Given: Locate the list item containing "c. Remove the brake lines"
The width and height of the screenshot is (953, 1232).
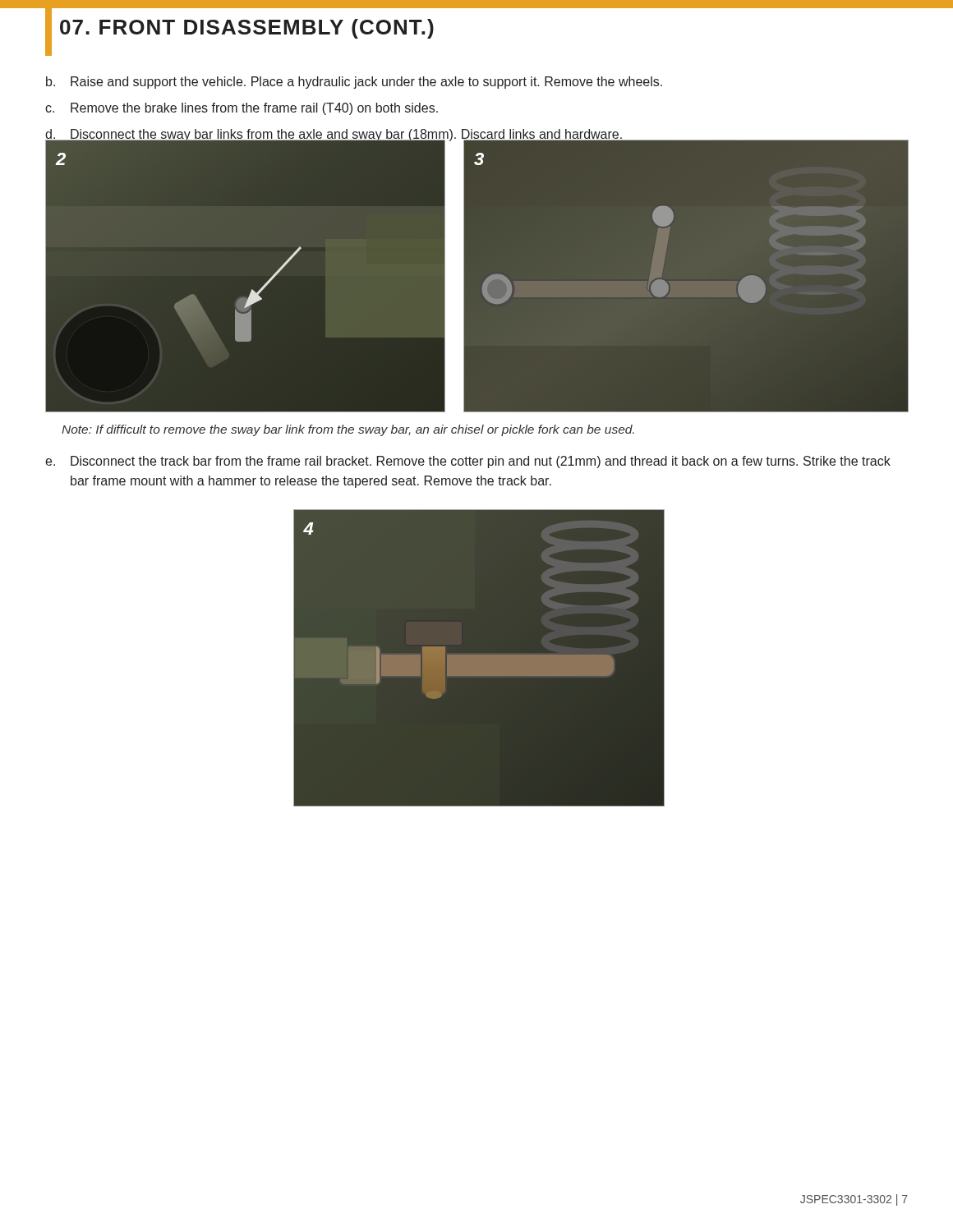Looking at the screenshot, I should click(242, 109).
